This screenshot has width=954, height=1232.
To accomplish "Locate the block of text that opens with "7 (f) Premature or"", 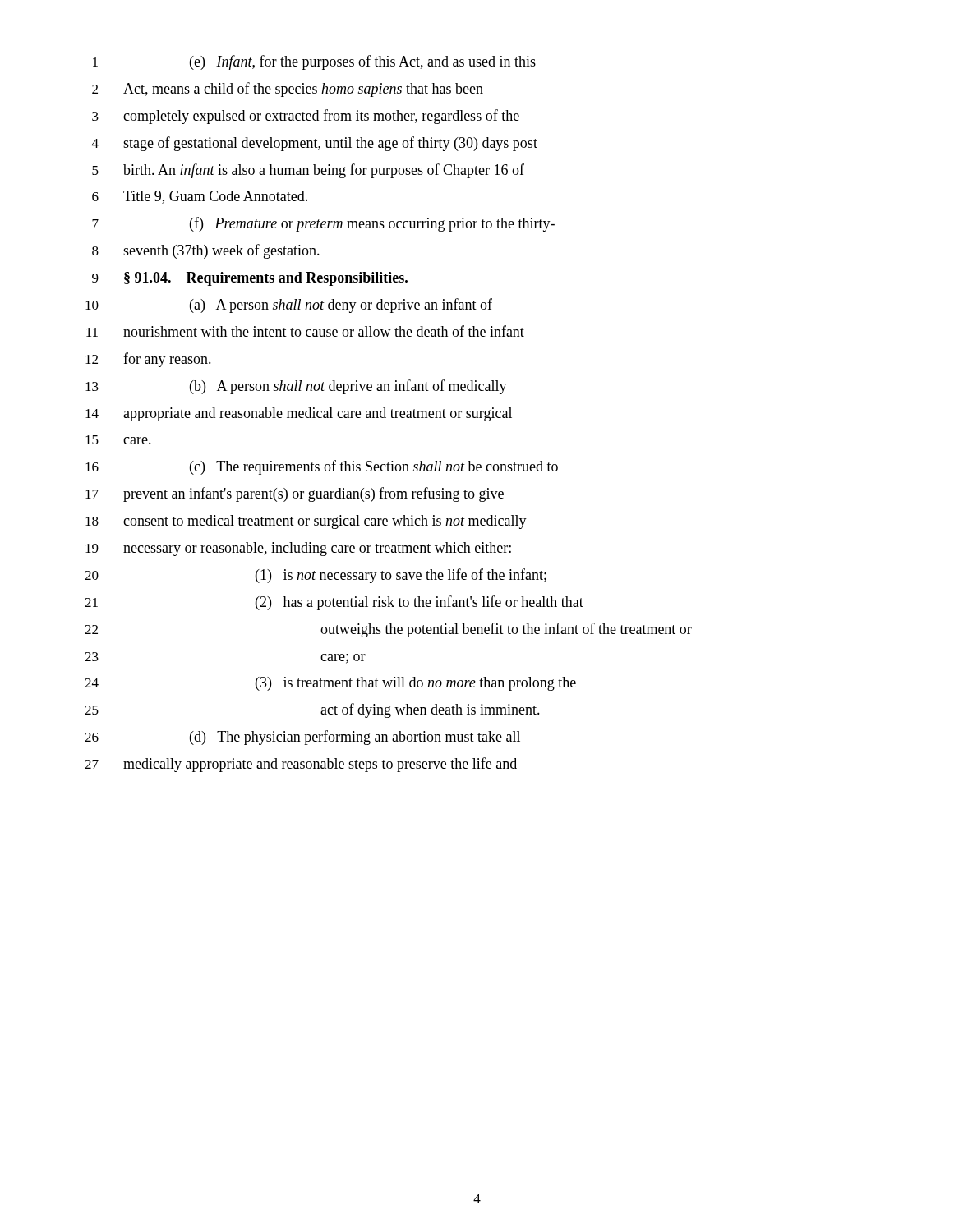I will click(x=477, y=224).
